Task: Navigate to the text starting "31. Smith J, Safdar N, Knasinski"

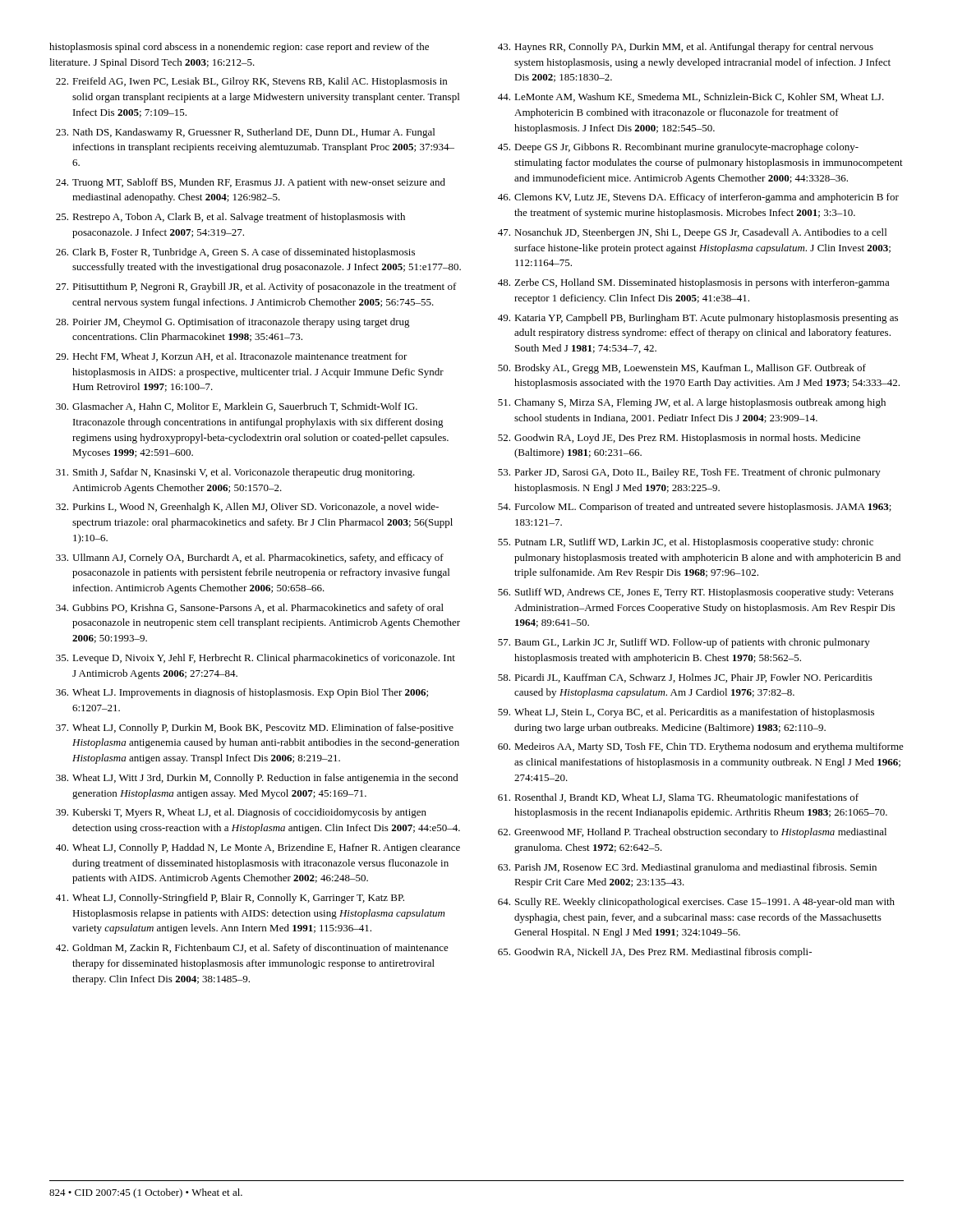Action: pos(255,480)
